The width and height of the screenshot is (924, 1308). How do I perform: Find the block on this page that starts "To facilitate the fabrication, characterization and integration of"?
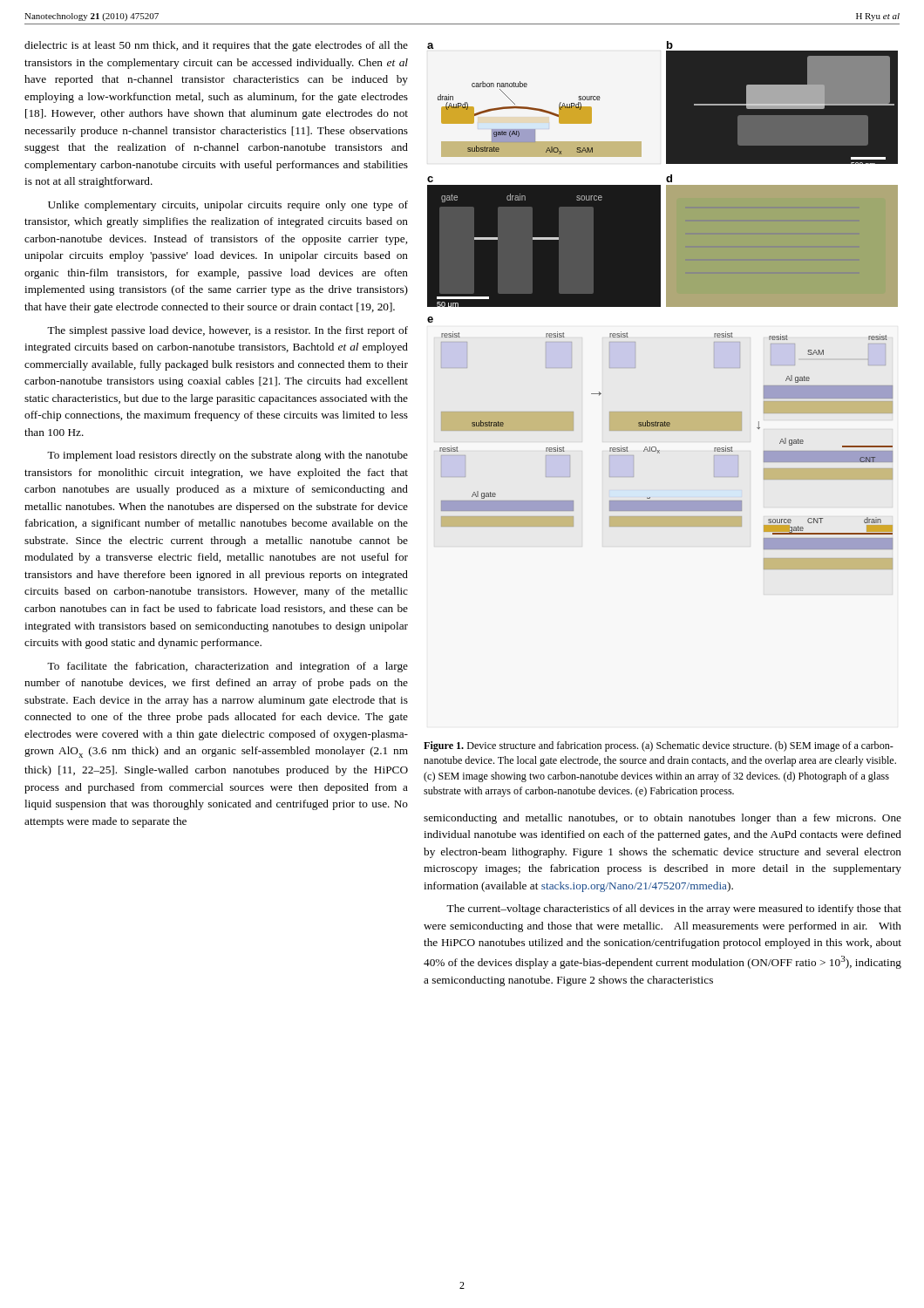216,743
